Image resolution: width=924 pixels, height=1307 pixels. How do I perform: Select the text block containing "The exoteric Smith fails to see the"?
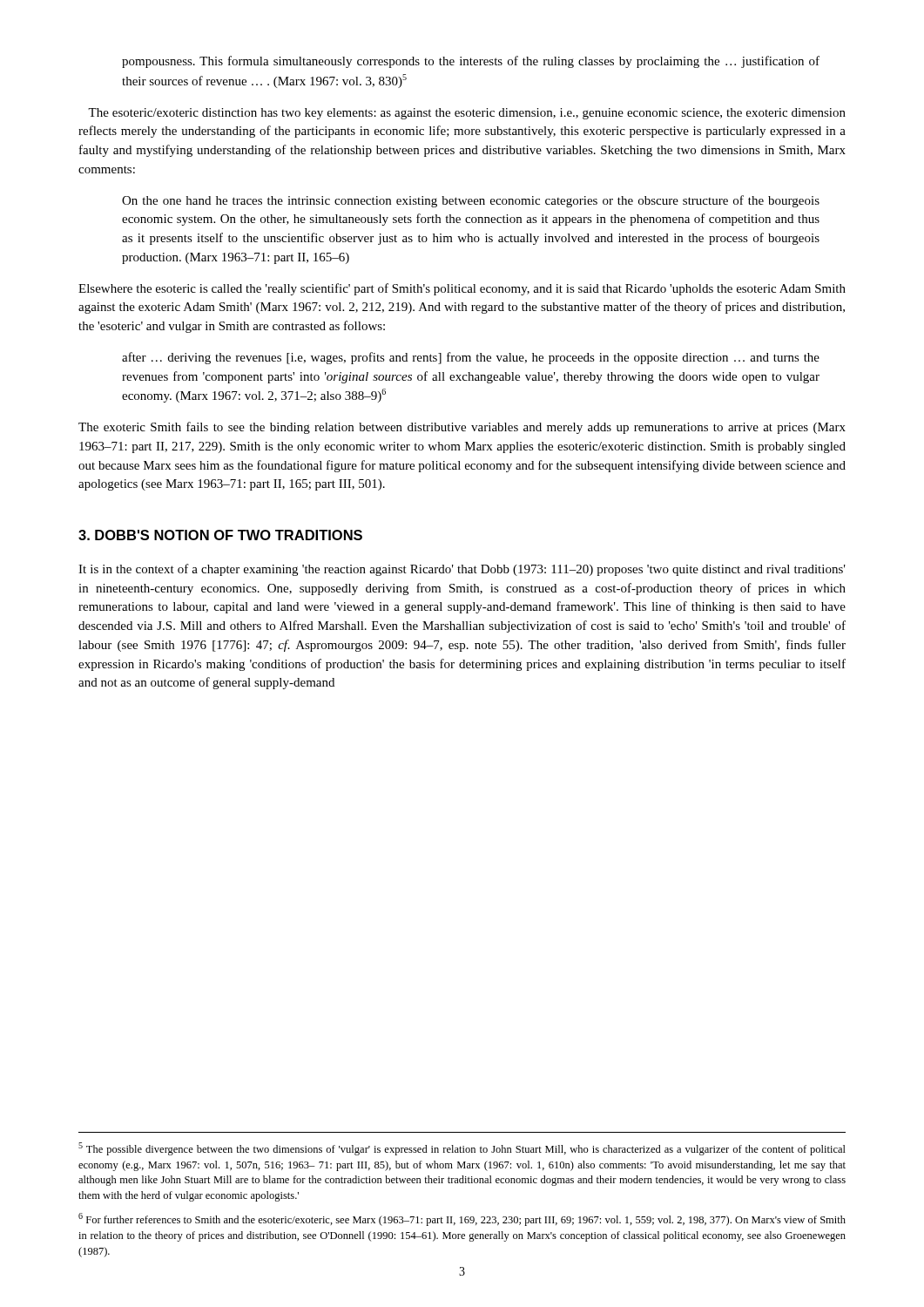[x=462, y=455]
